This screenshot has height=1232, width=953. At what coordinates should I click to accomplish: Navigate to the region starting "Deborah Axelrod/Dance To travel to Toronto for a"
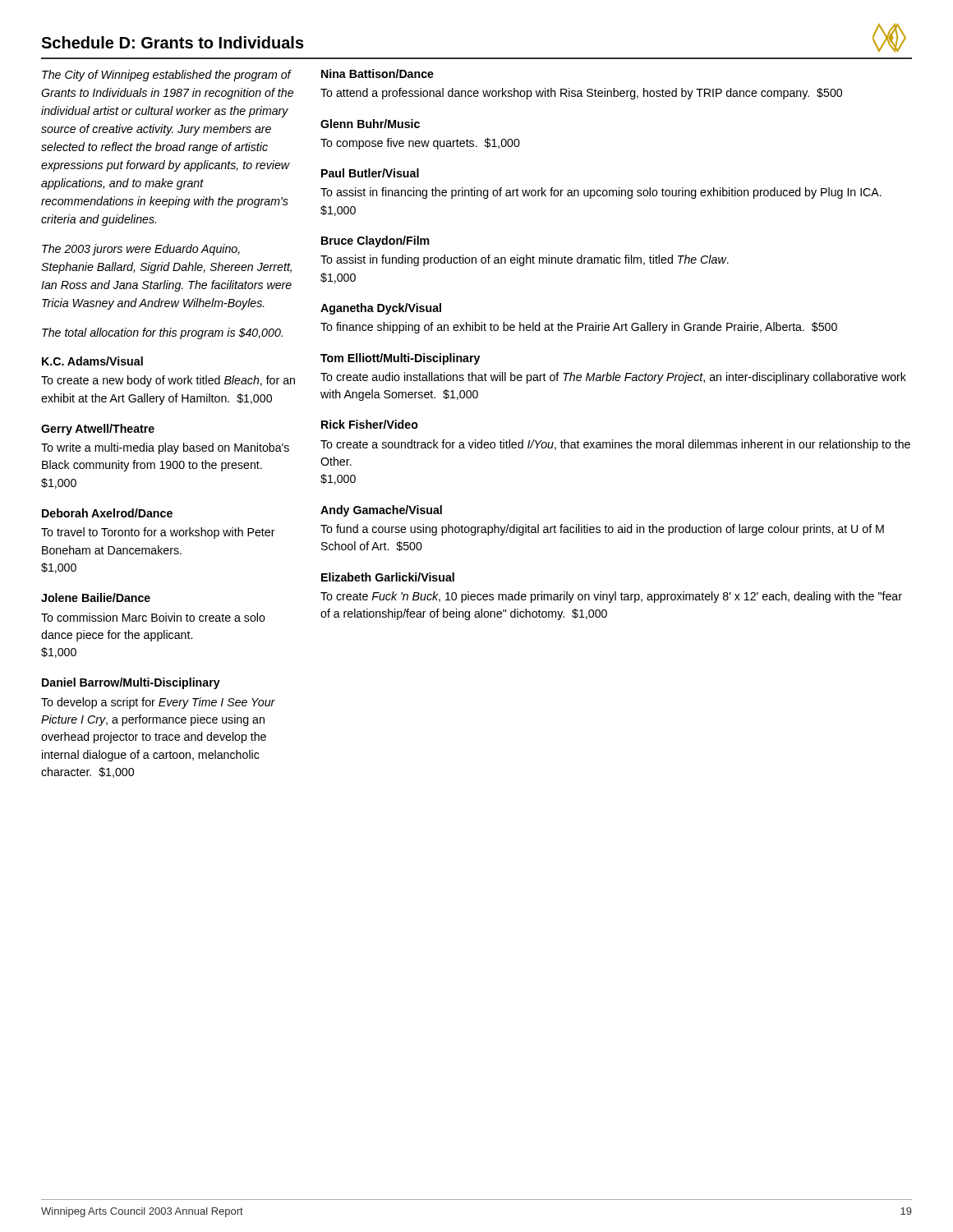pos(168,540)
